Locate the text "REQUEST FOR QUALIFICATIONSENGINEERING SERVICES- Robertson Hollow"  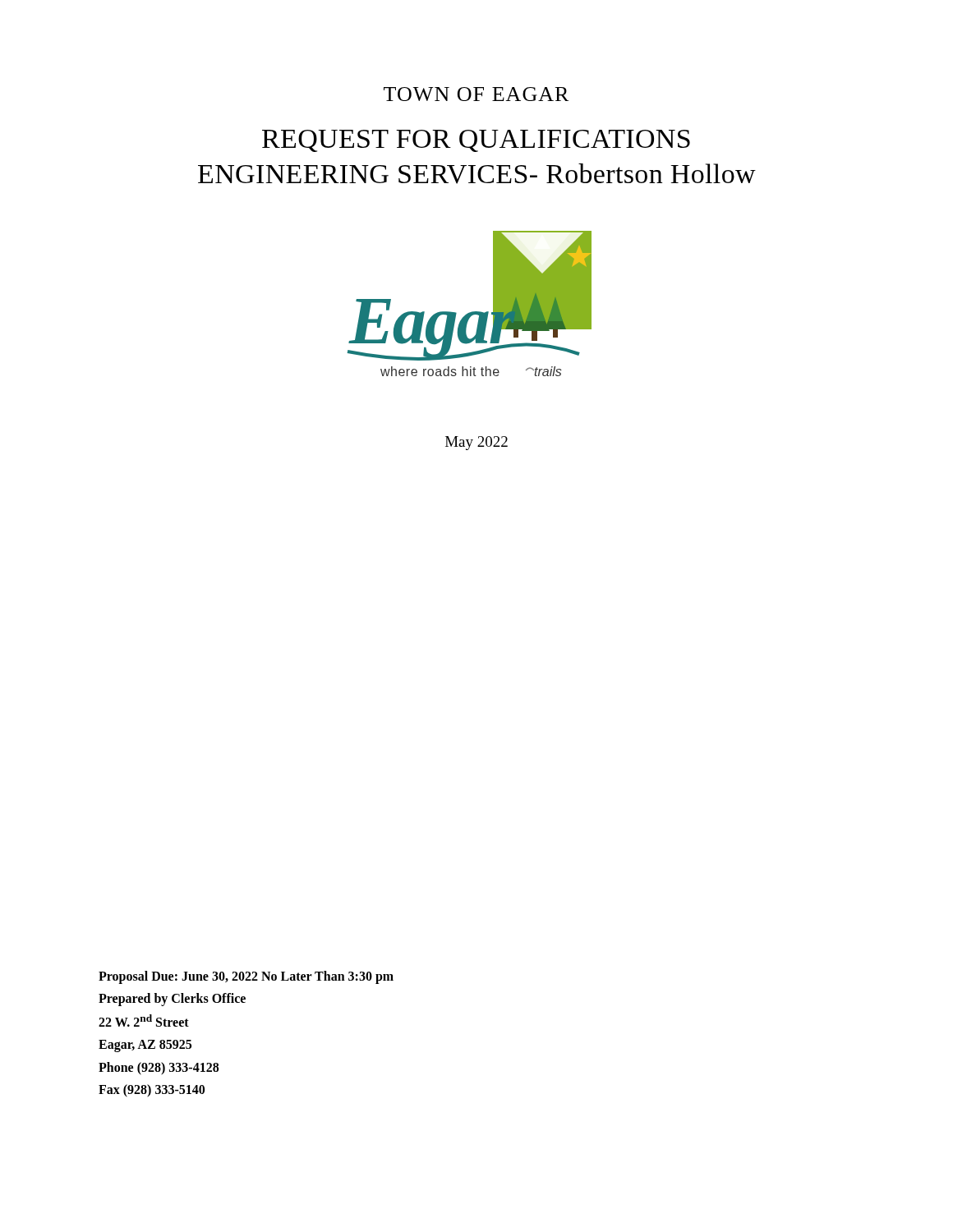(476, 156)
